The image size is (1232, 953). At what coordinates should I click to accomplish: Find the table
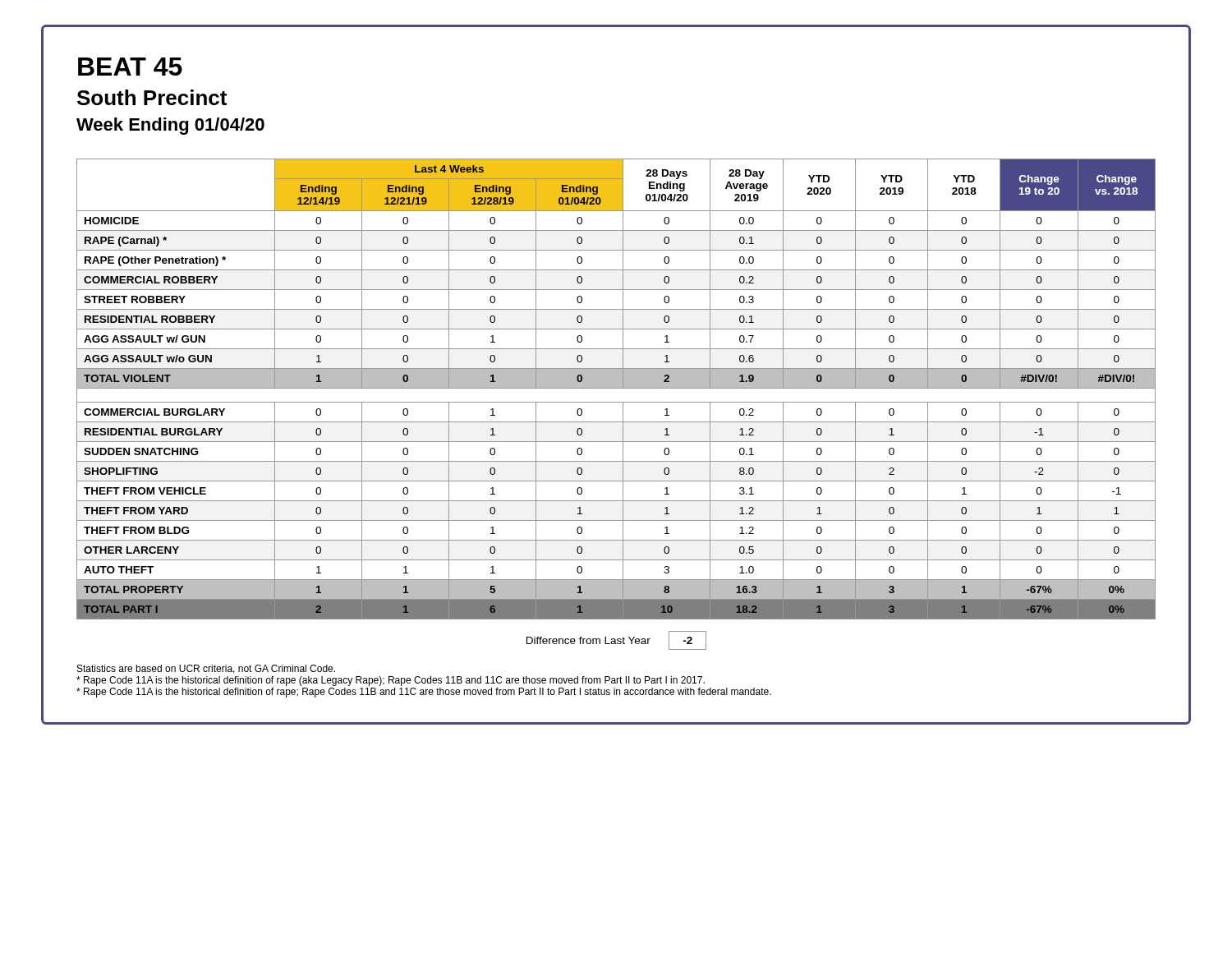(616, 389)
